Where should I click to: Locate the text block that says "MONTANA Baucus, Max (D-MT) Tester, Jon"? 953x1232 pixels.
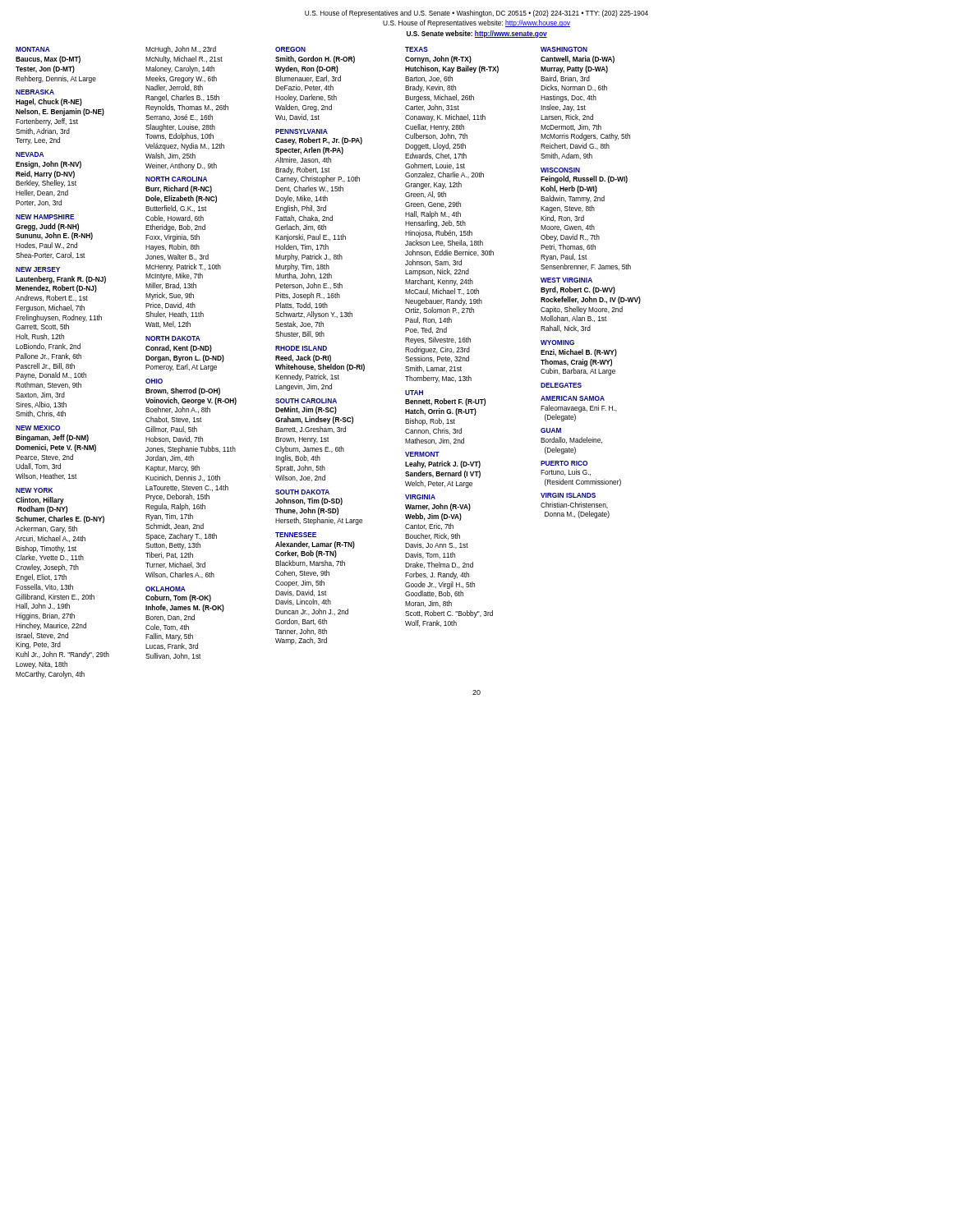point(76,65)
